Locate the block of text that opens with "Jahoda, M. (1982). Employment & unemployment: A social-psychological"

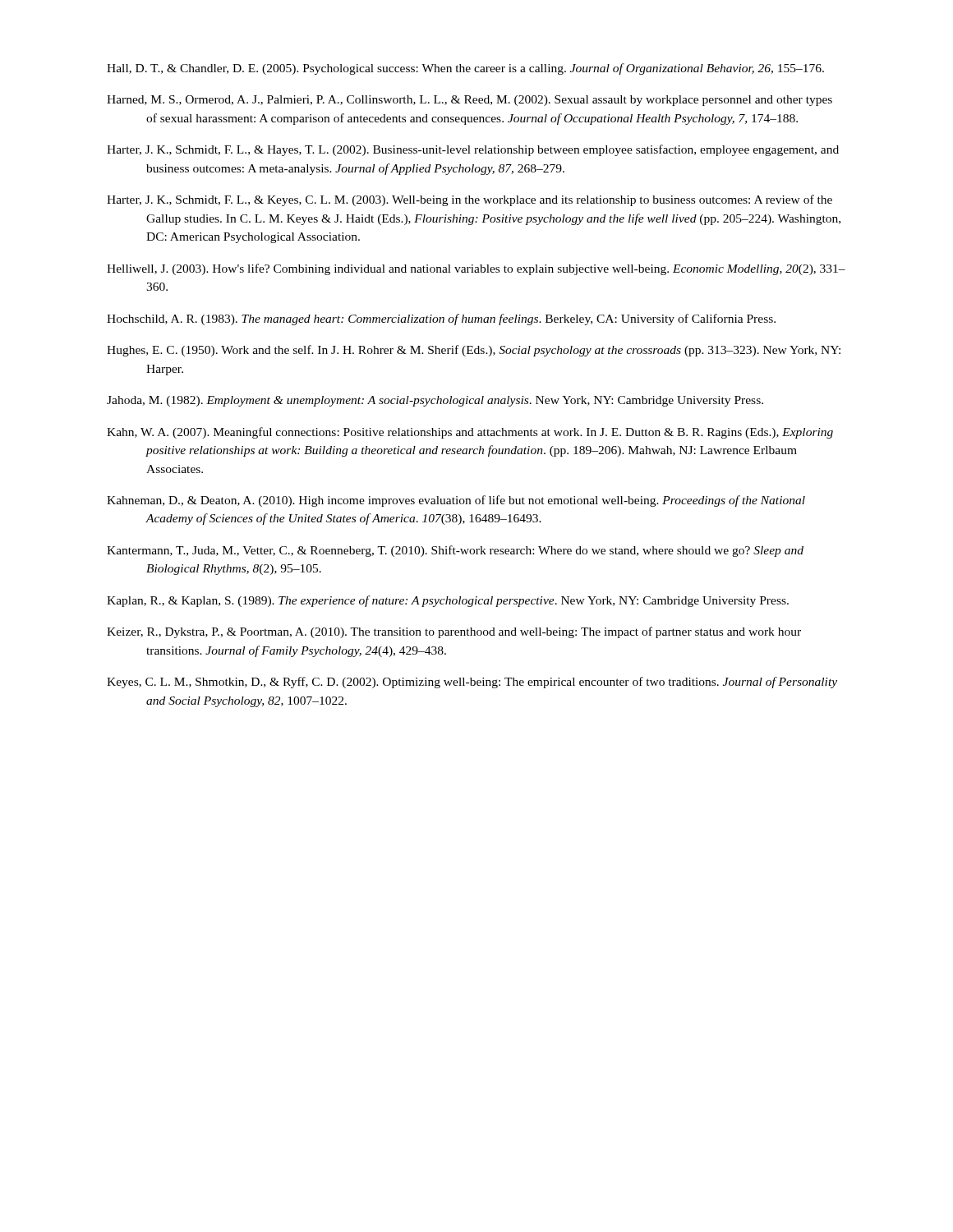click(x=435, y=400)
